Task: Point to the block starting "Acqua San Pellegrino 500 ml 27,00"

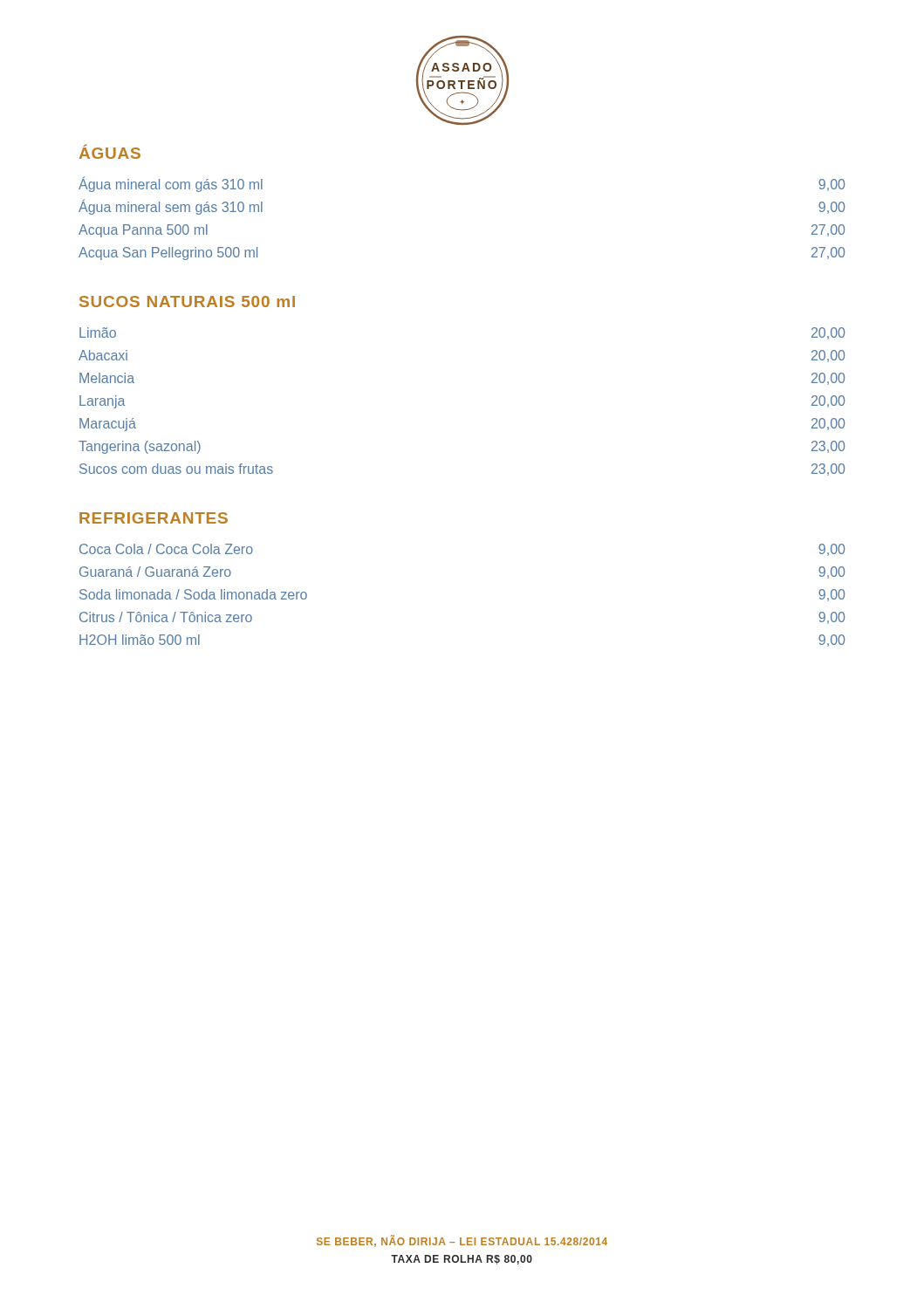Action: tap(169, 254)
